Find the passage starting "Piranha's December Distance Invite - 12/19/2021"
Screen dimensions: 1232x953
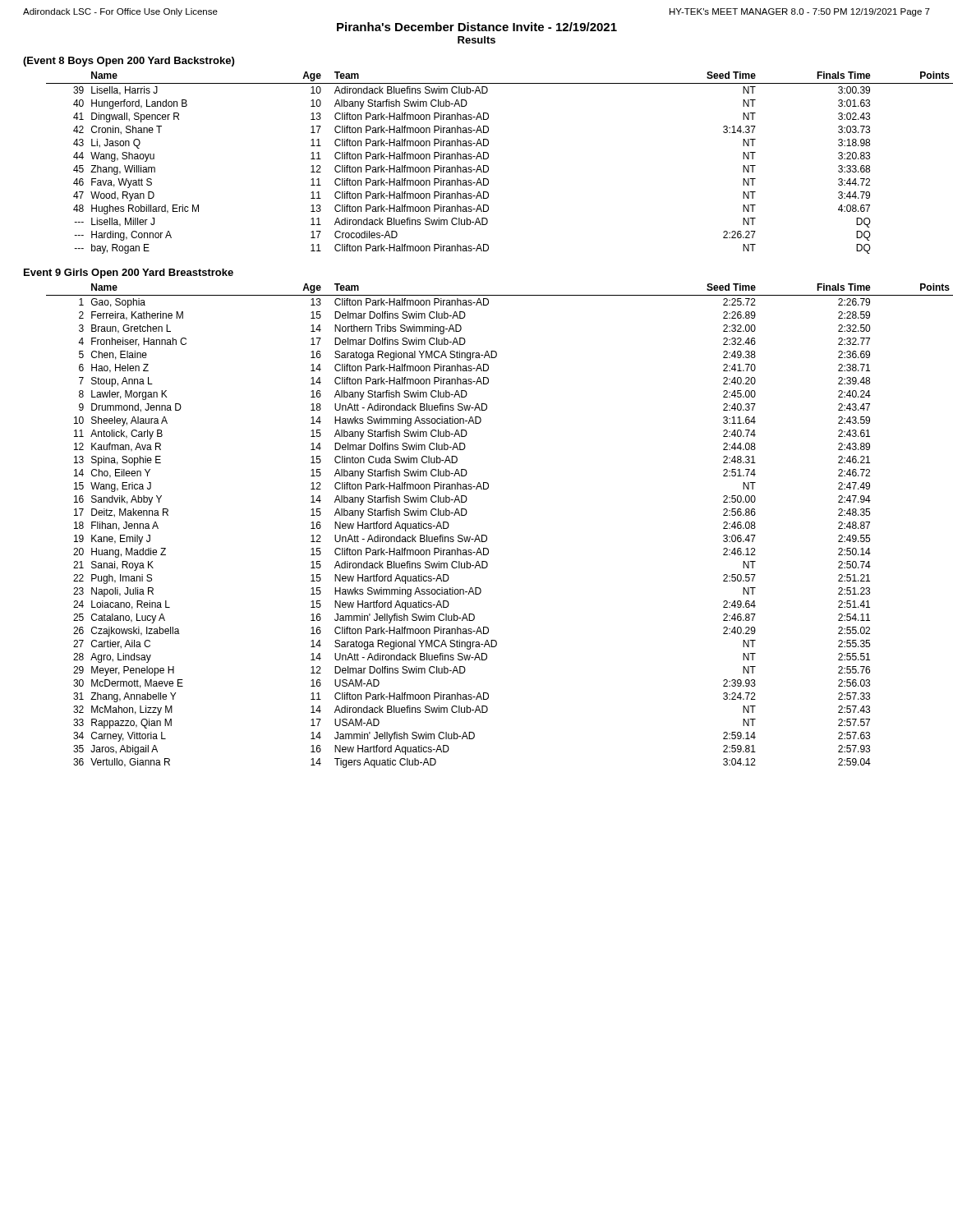tap(476, 27)
